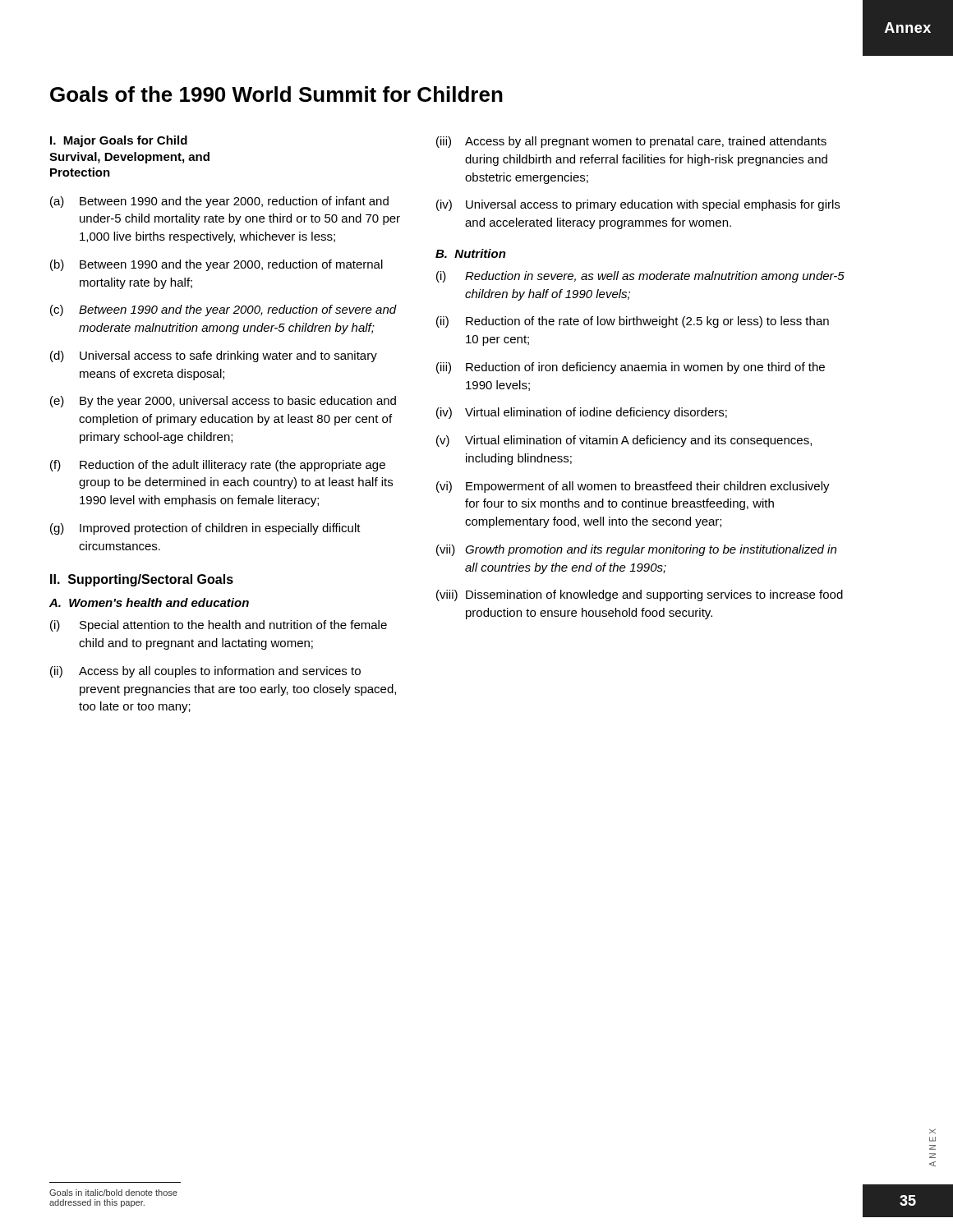
Task: Click the passage that begins "(e) By the year 2000,"
Action: [226, 419]
